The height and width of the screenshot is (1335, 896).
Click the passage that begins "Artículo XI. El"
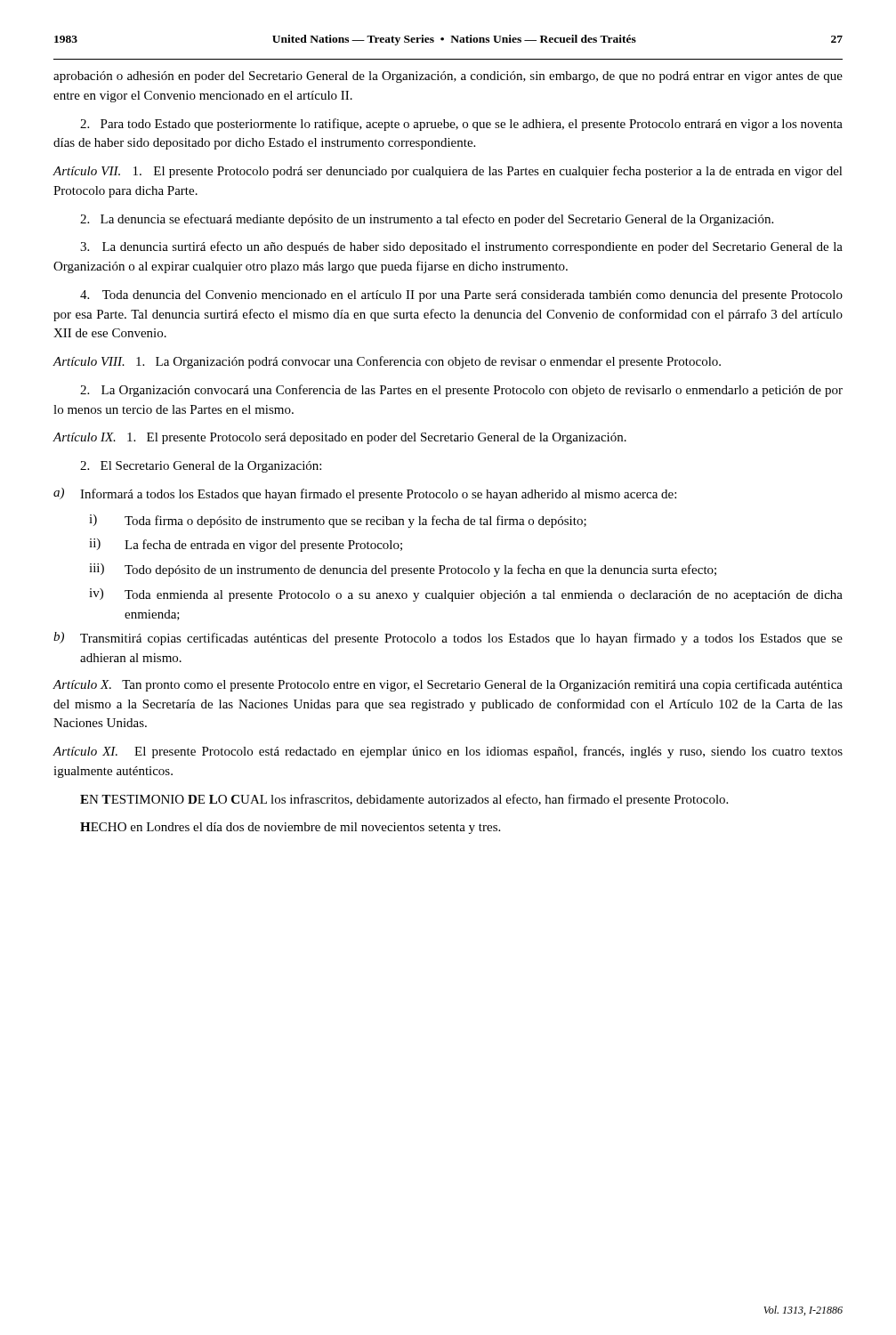coord(448,761)
